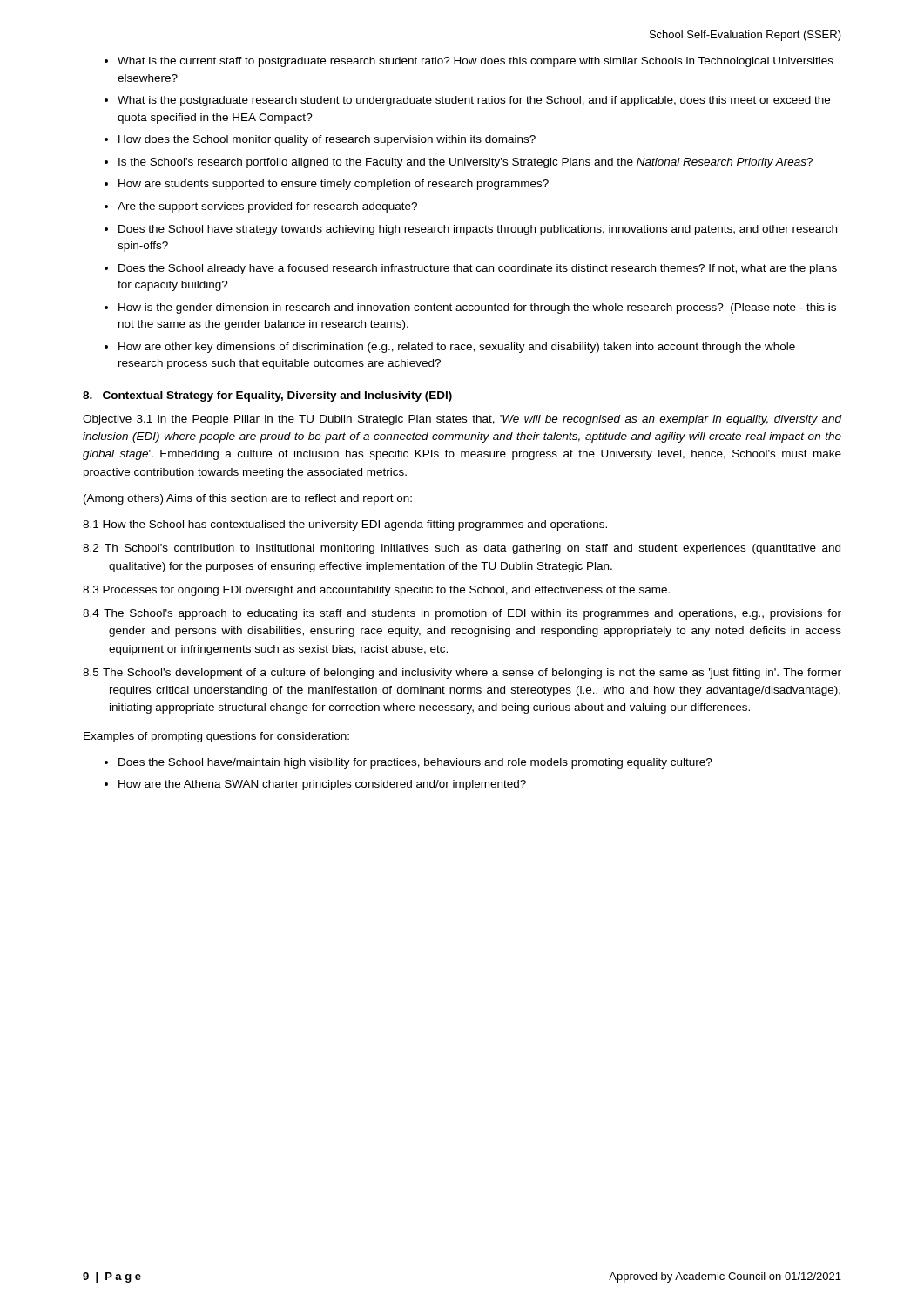Locate the section header that reads "8. Contextual Strategy"
This screenshot has width=924, height=1307.
(x=267, y=395)
